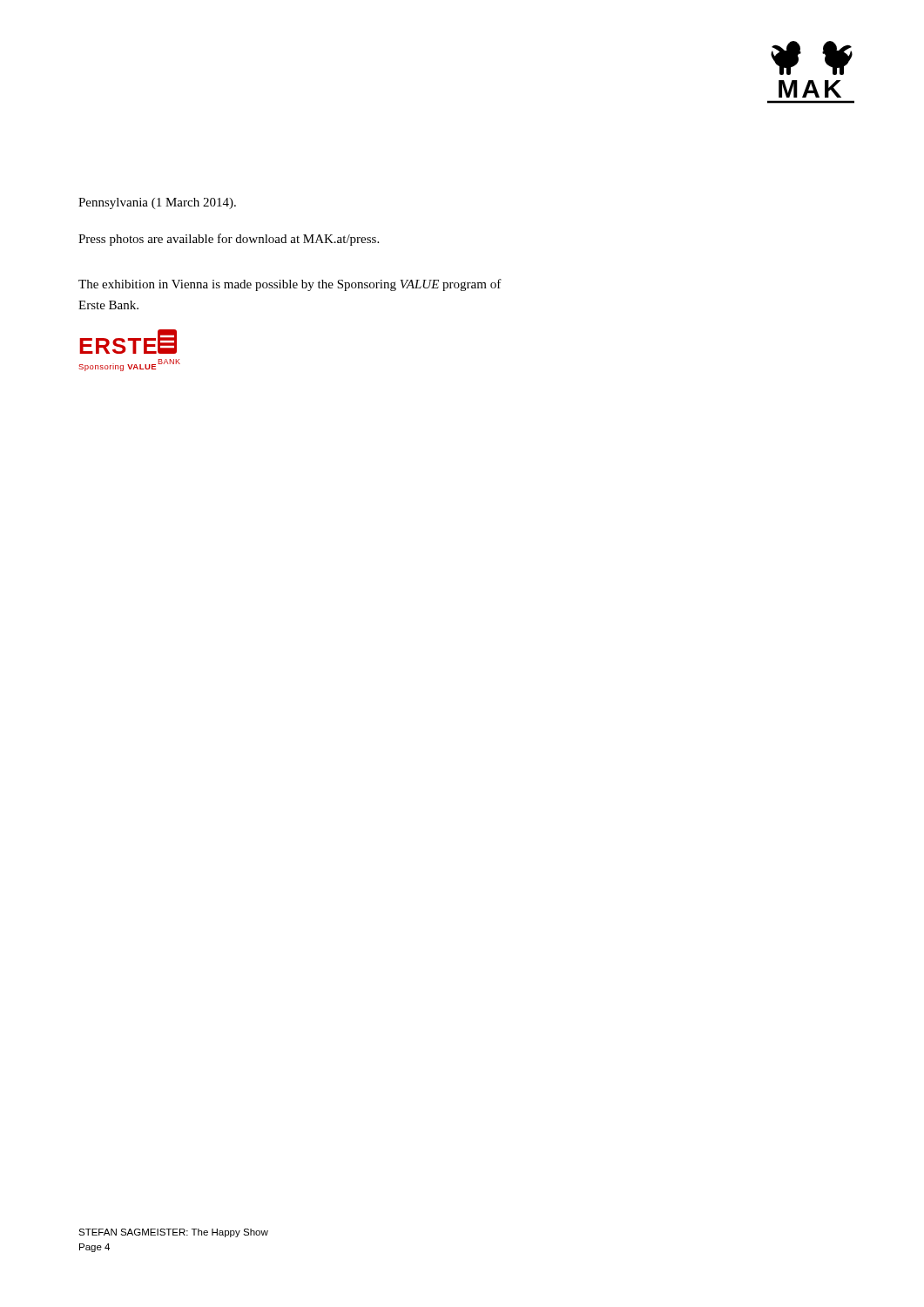This screenshot has width=924, height=1307.
Task: Locate the block starting "Press photos are available"
Action: tap(229, 239)
